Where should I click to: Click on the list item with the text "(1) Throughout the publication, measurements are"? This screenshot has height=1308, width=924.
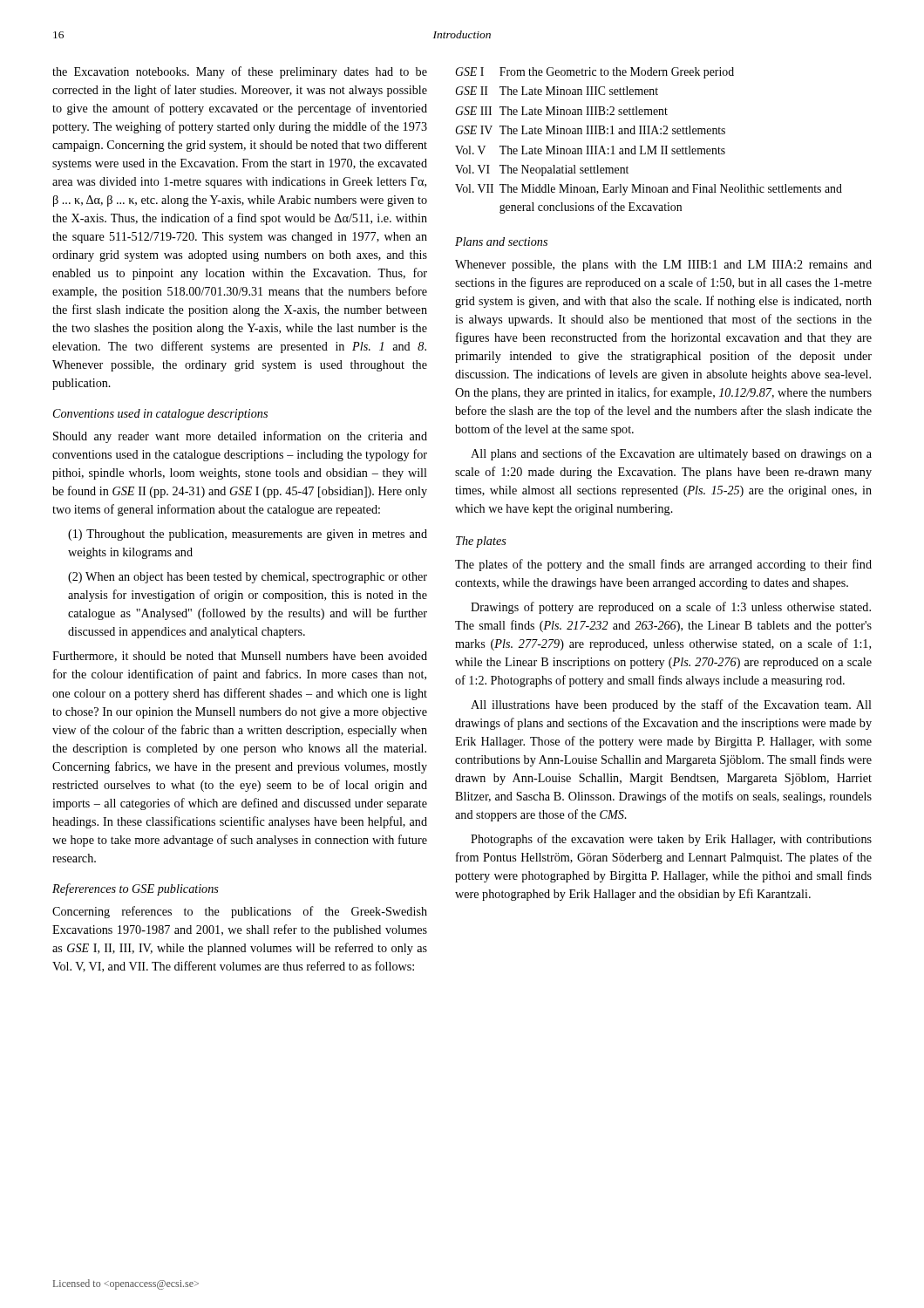pos(248,544)
